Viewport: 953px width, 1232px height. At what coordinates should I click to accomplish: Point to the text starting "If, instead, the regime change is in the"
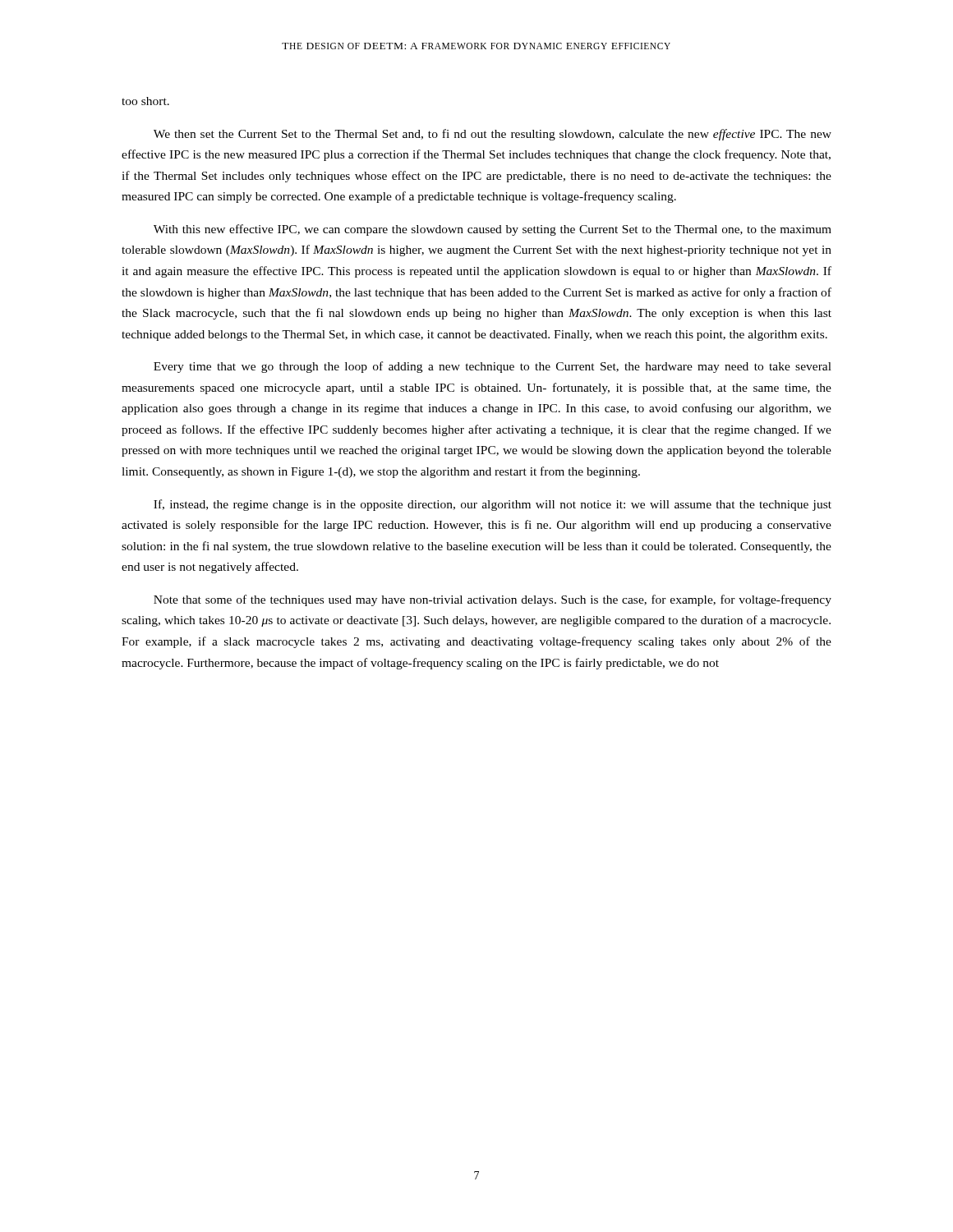[476, 535]
